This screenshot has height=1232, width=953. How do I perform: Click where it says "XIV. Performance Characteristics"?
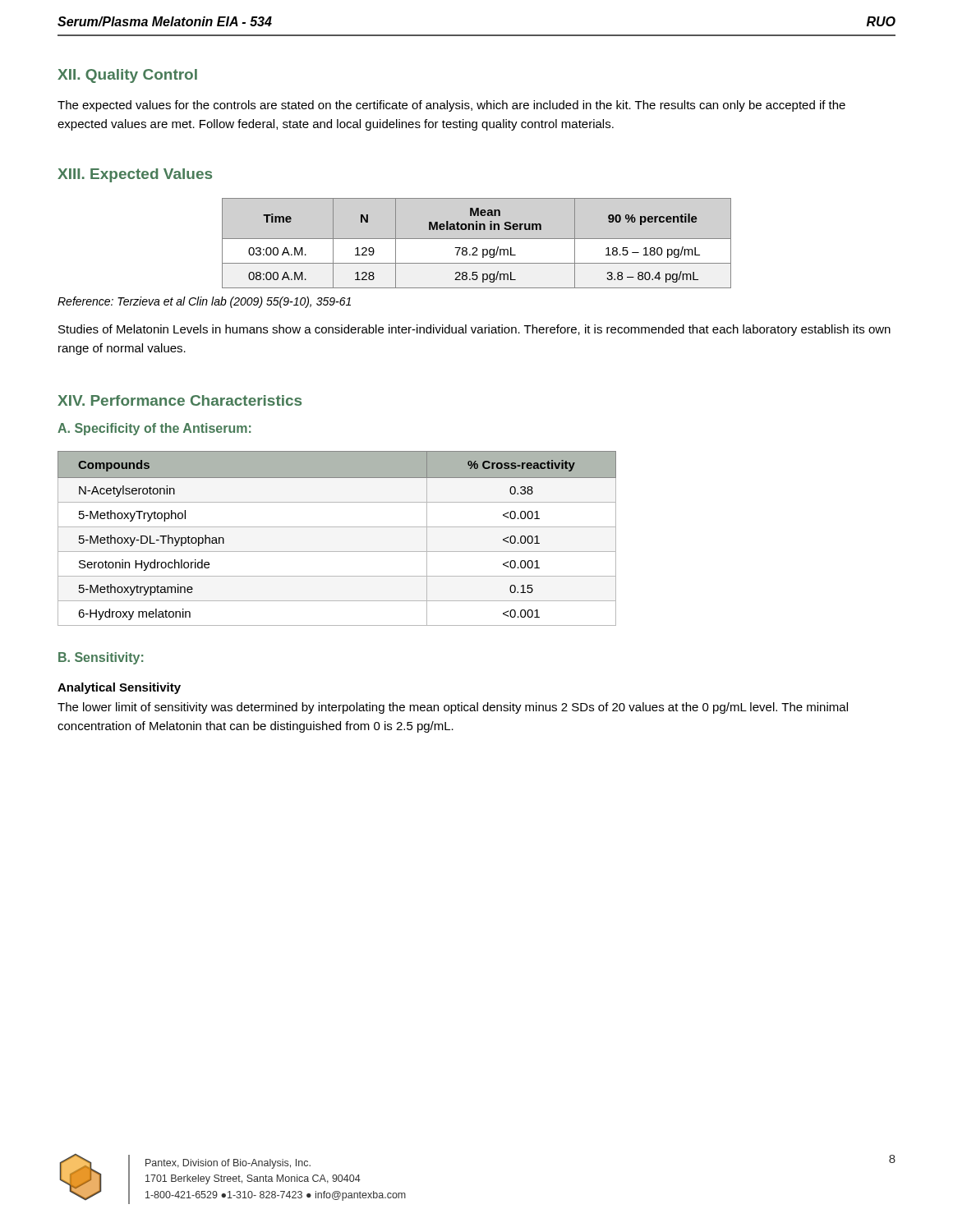tap(180, 400)
